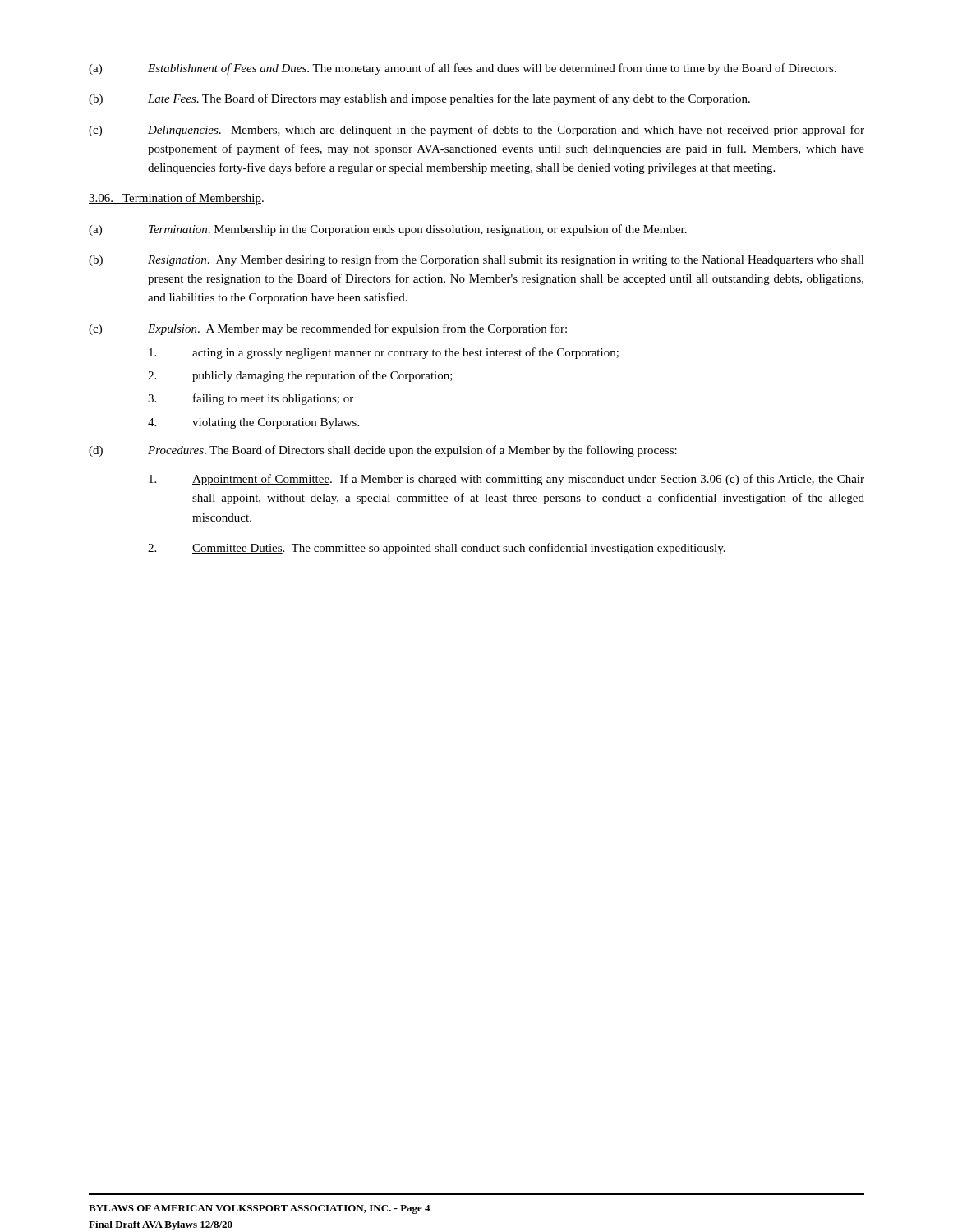
Task: Point to "3.failing to meet its obligations; or"
Action: pyautogui.click(x=251, y=399)
